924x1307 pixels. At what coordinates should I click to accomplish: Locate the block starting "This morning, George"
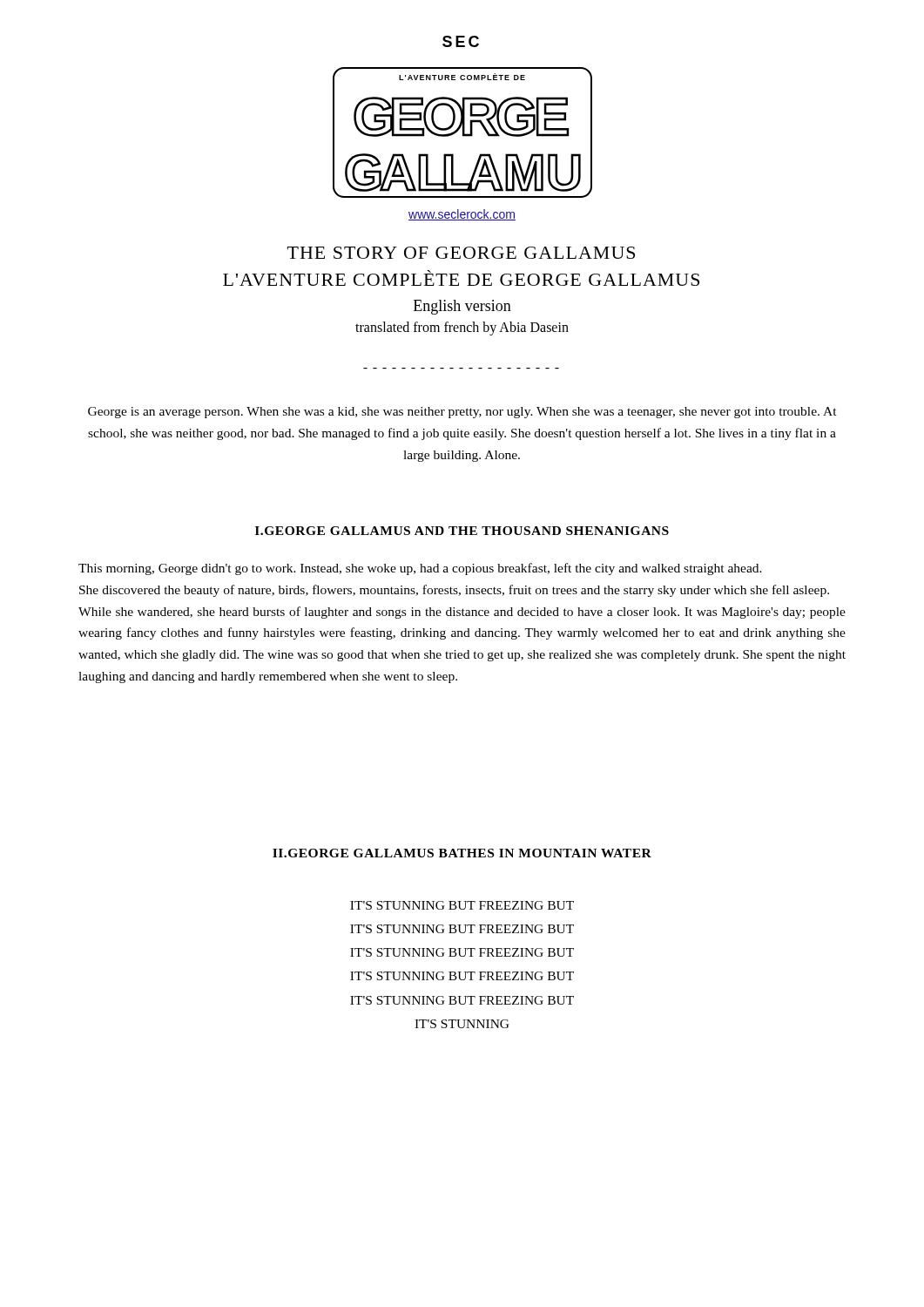tap(462, 622)
